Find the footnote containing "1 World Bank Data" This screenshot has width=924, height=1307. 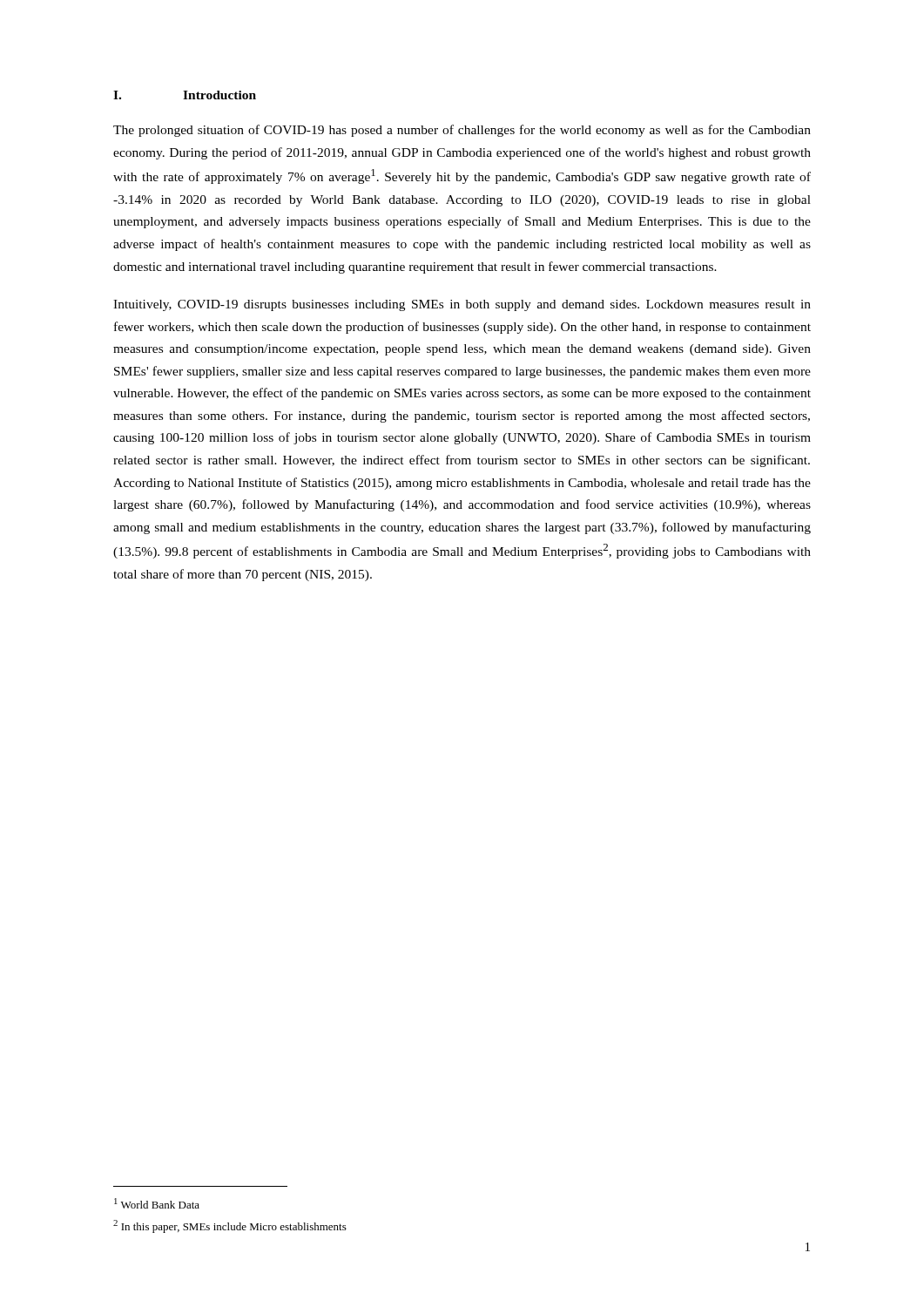point(156,1204)
